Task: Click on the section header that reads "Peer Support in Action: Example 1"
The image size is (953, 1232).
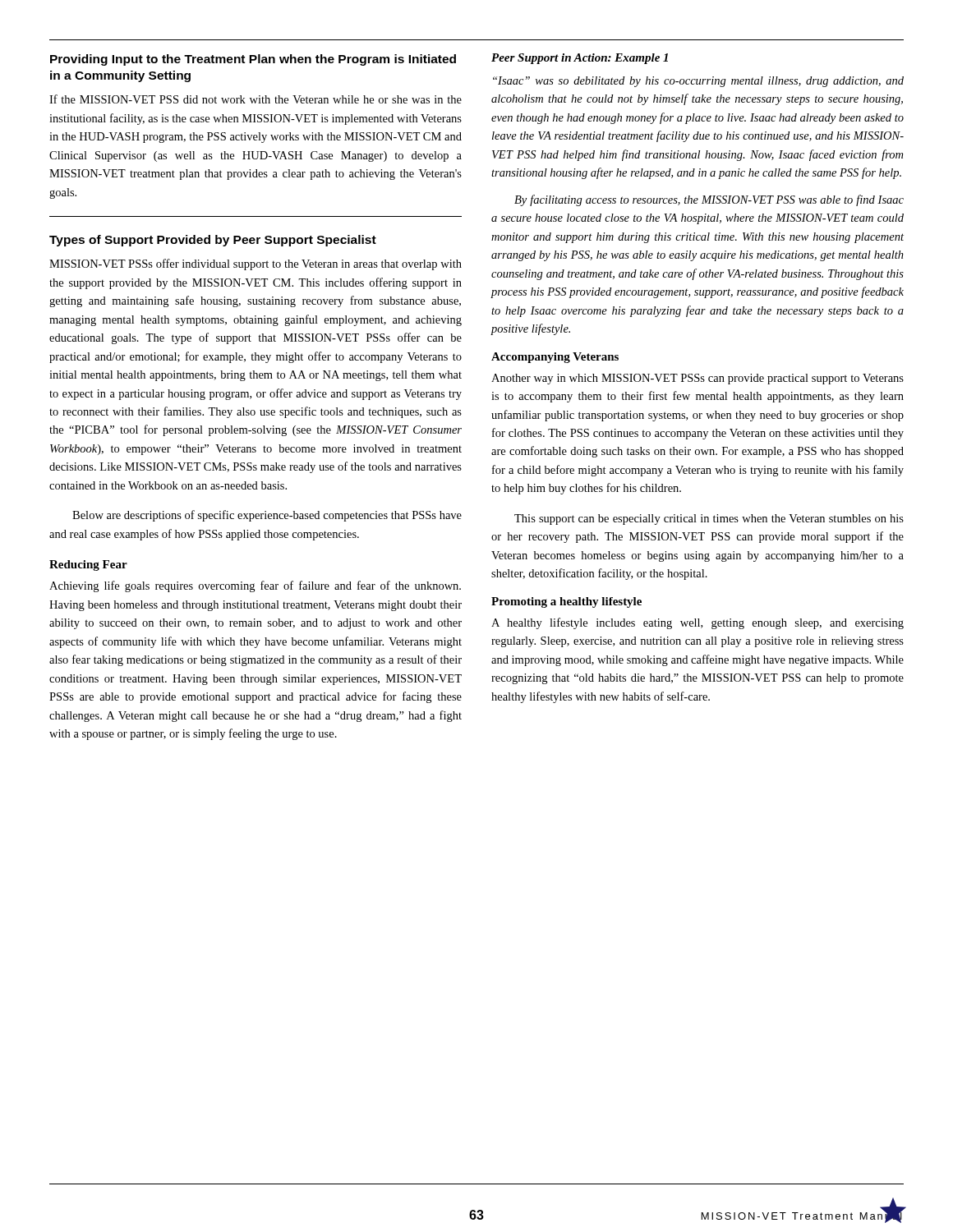Action: pos(580,57)
